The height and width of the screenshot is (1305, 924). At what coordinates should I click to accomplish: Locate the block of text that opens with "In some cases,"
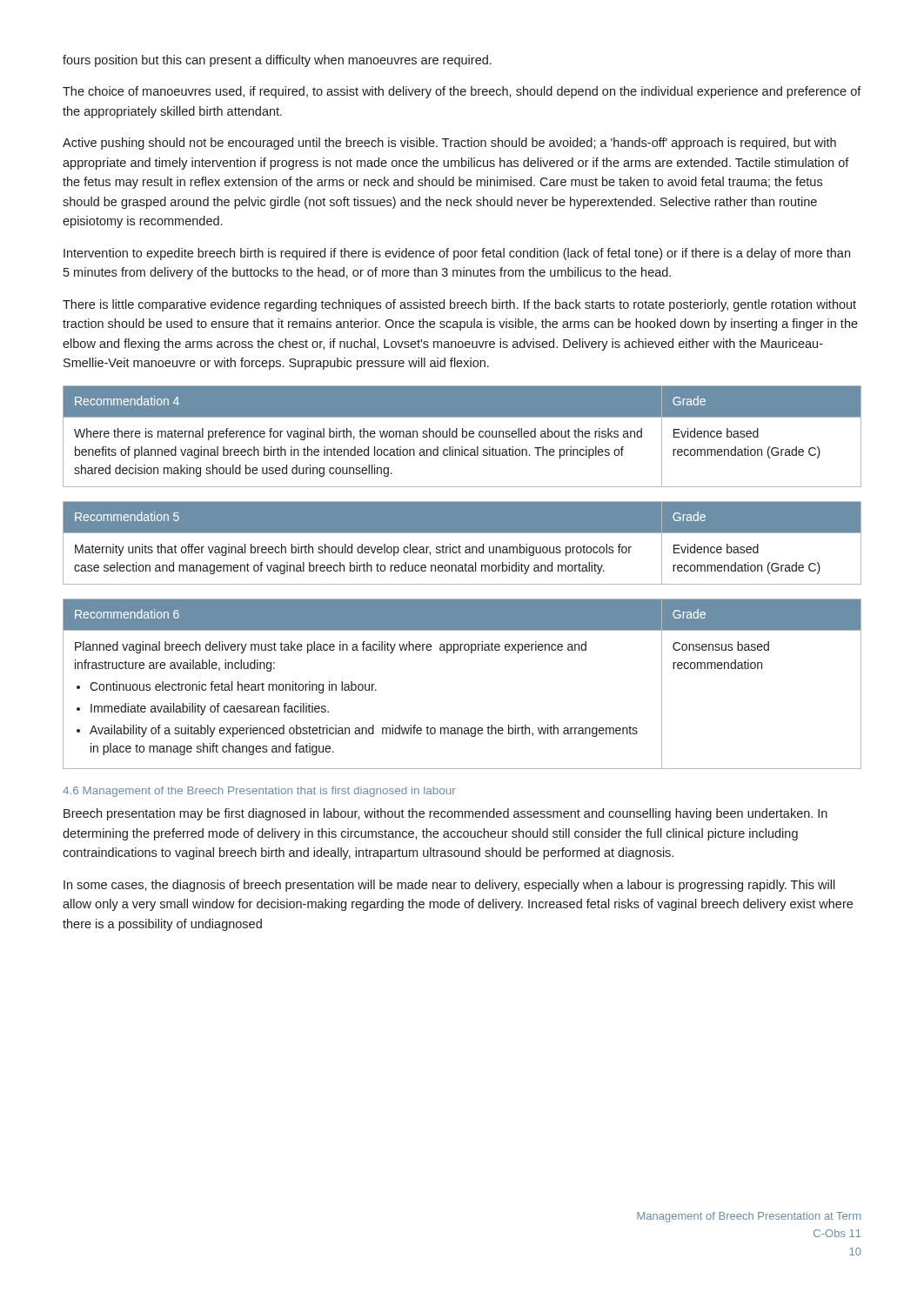(x=462, y=904)
